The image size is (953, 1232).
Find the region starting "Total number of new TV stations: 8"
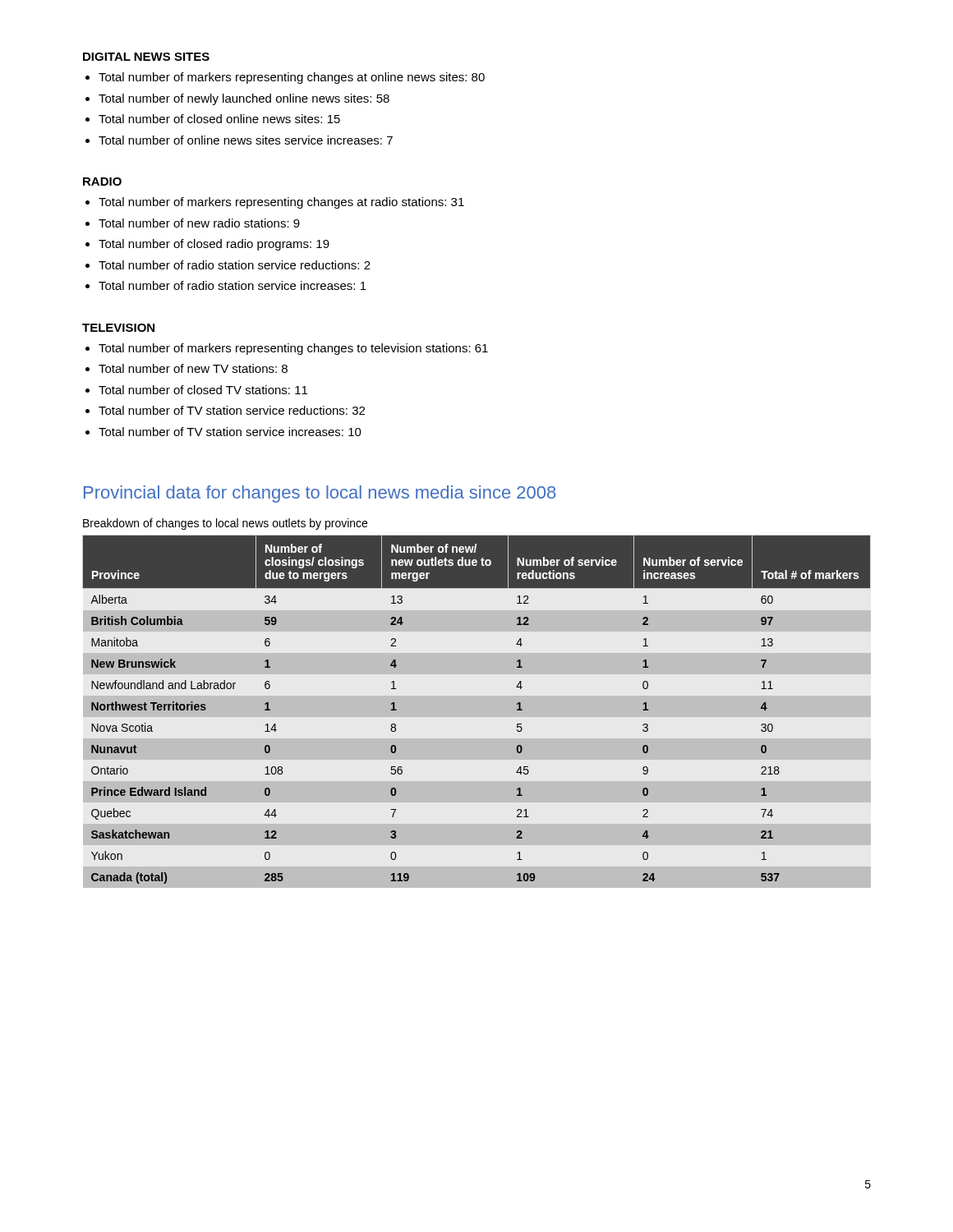point(193,368)
